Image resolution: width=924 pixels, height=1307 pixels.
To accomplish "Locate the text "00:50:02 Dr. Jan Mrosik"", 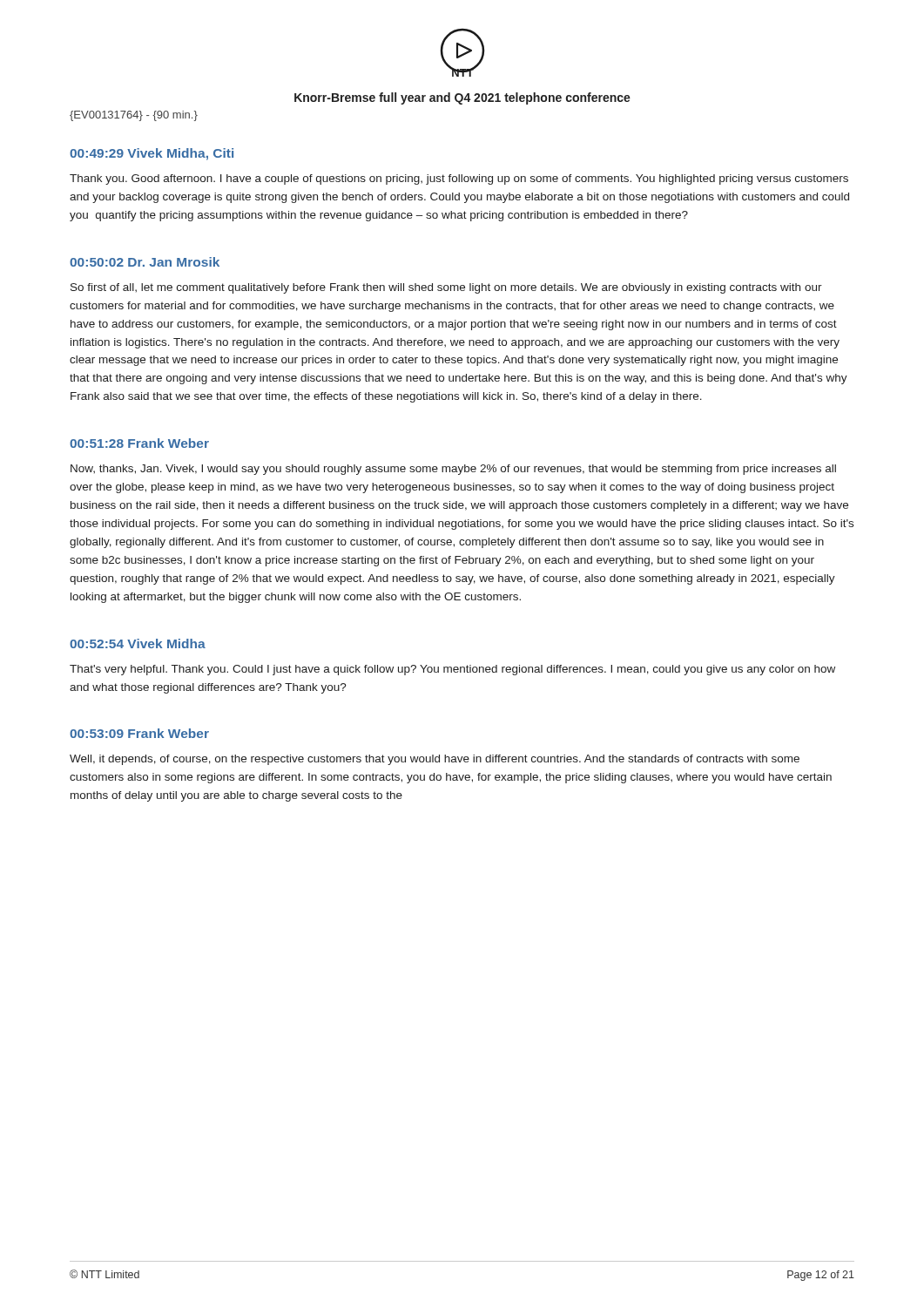I will coord(145,262).
